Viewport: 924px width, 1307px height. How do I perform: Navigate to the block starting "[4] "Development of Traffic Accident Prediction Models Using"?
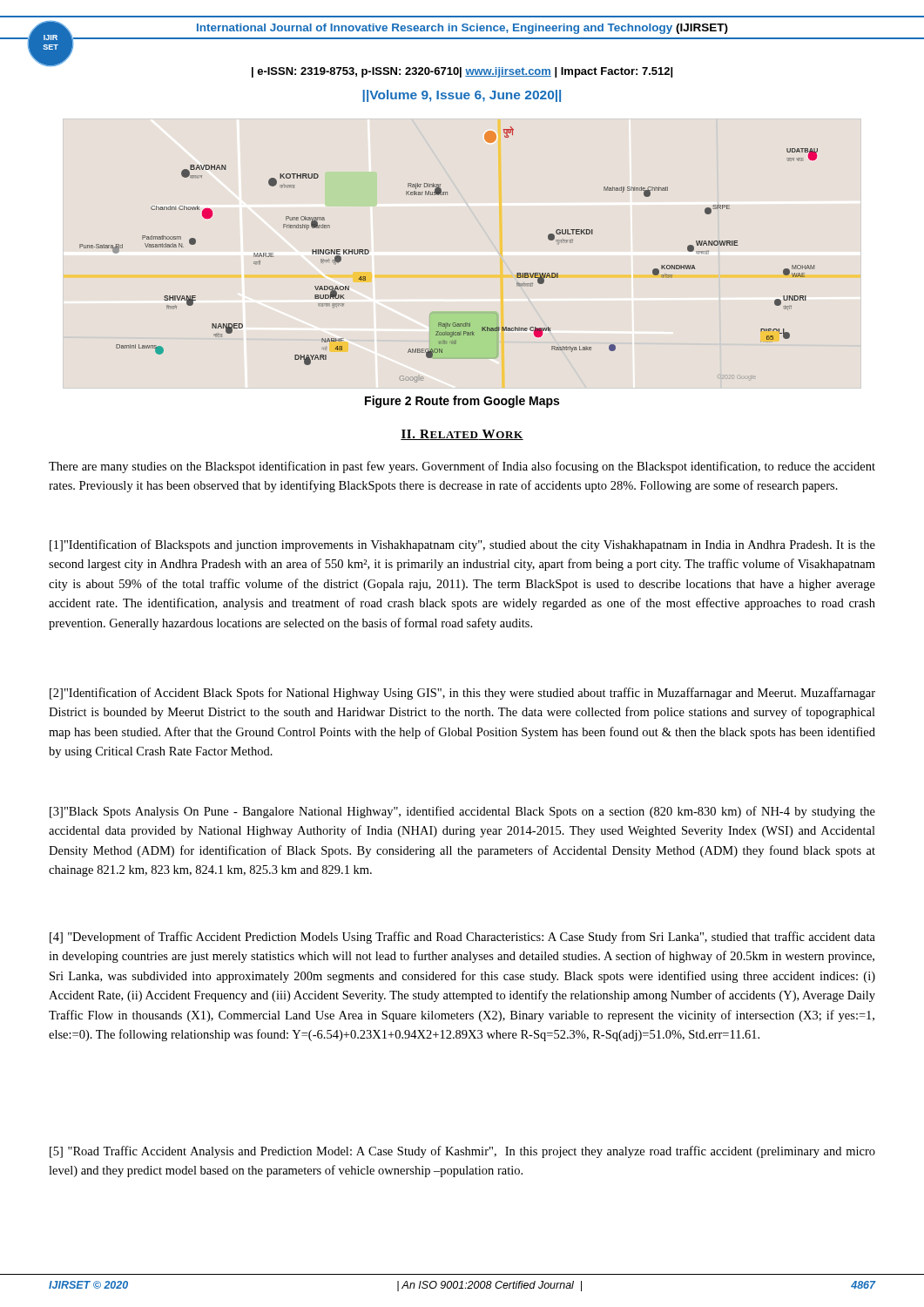[x=462, y=986]
